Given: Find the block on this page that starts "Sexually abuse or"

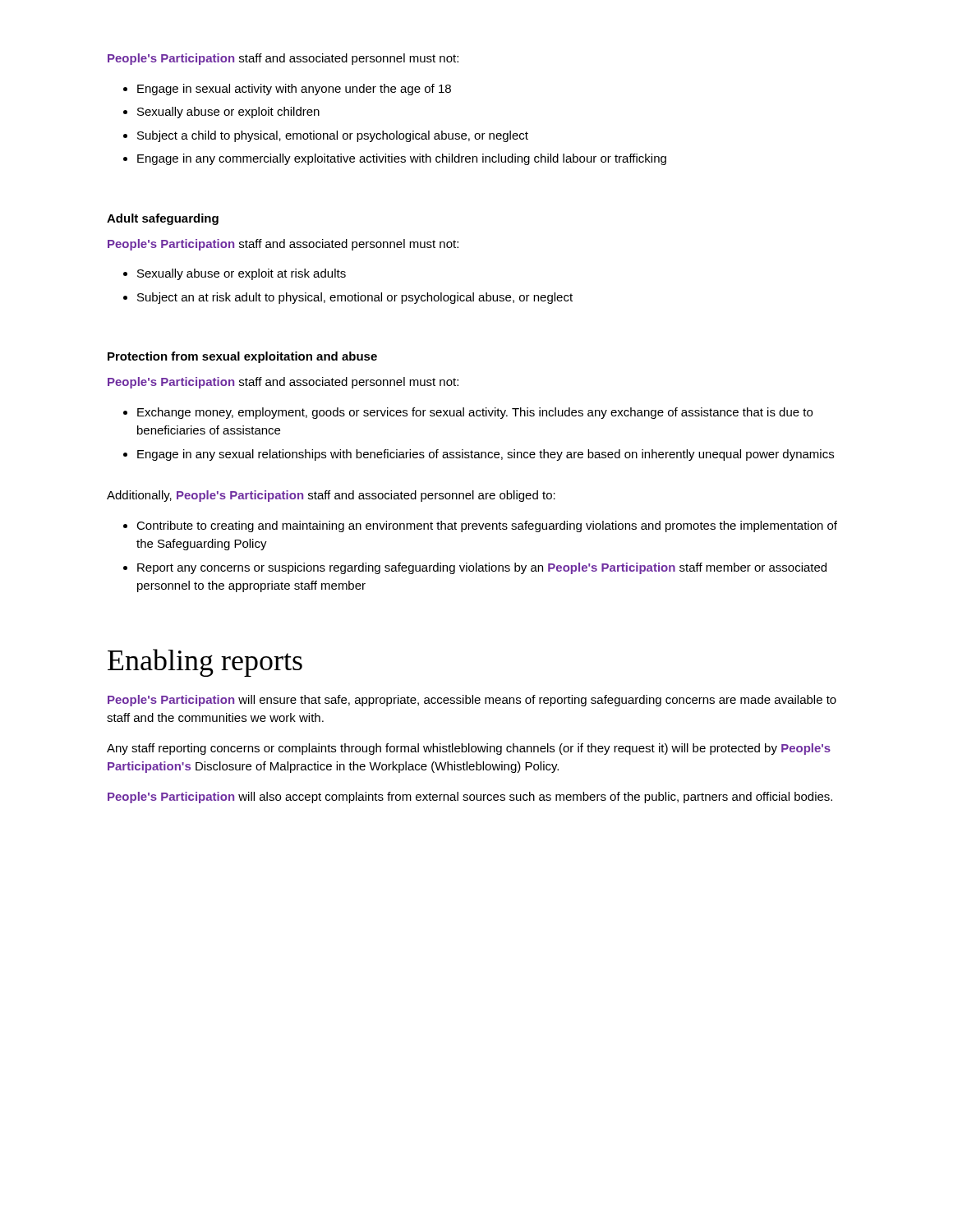Looking at the screenshot, I should coord(476,285).
